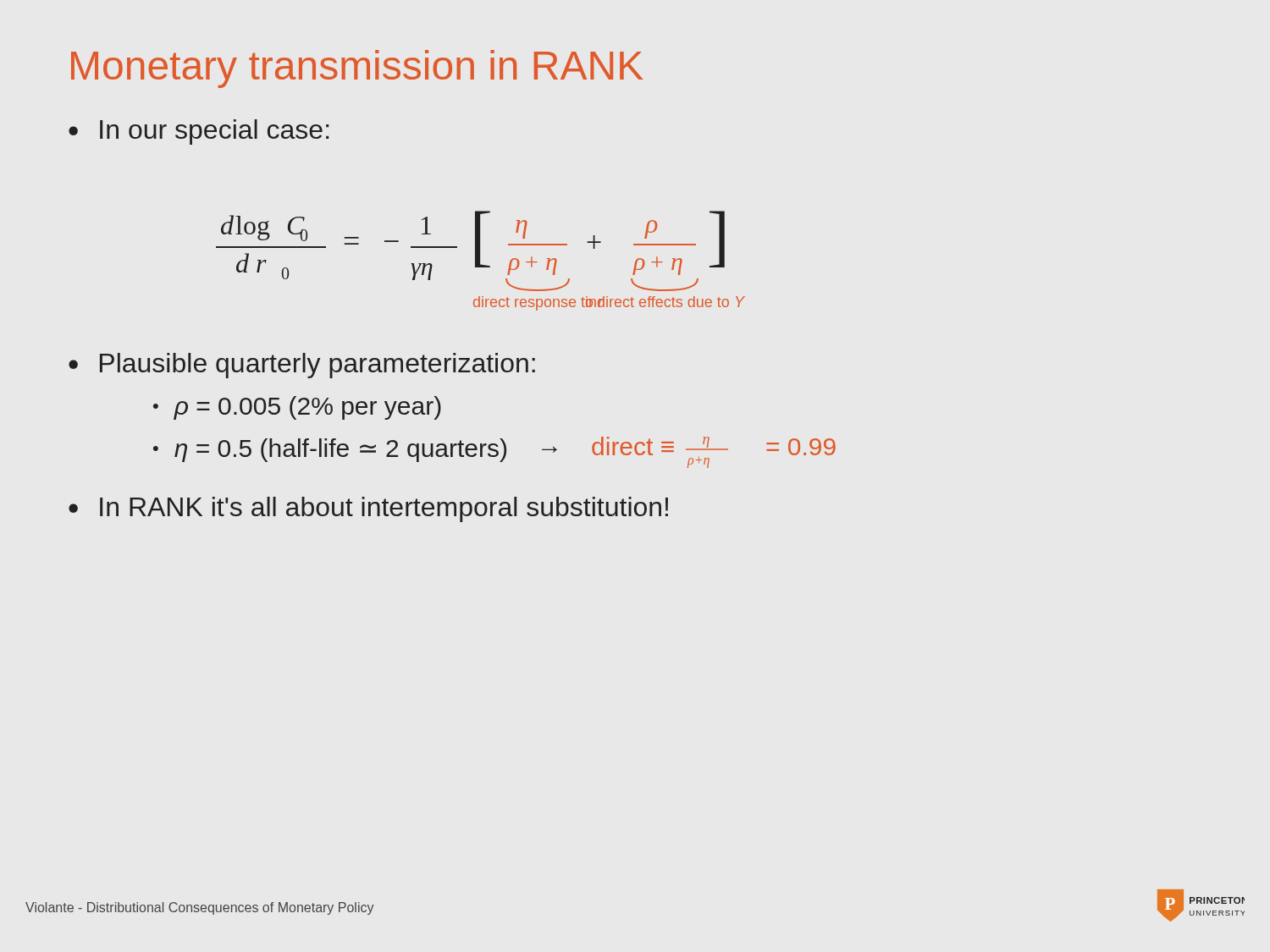Click on the element starting "• Plausible quarterly parameterization:"

(303, 365)
